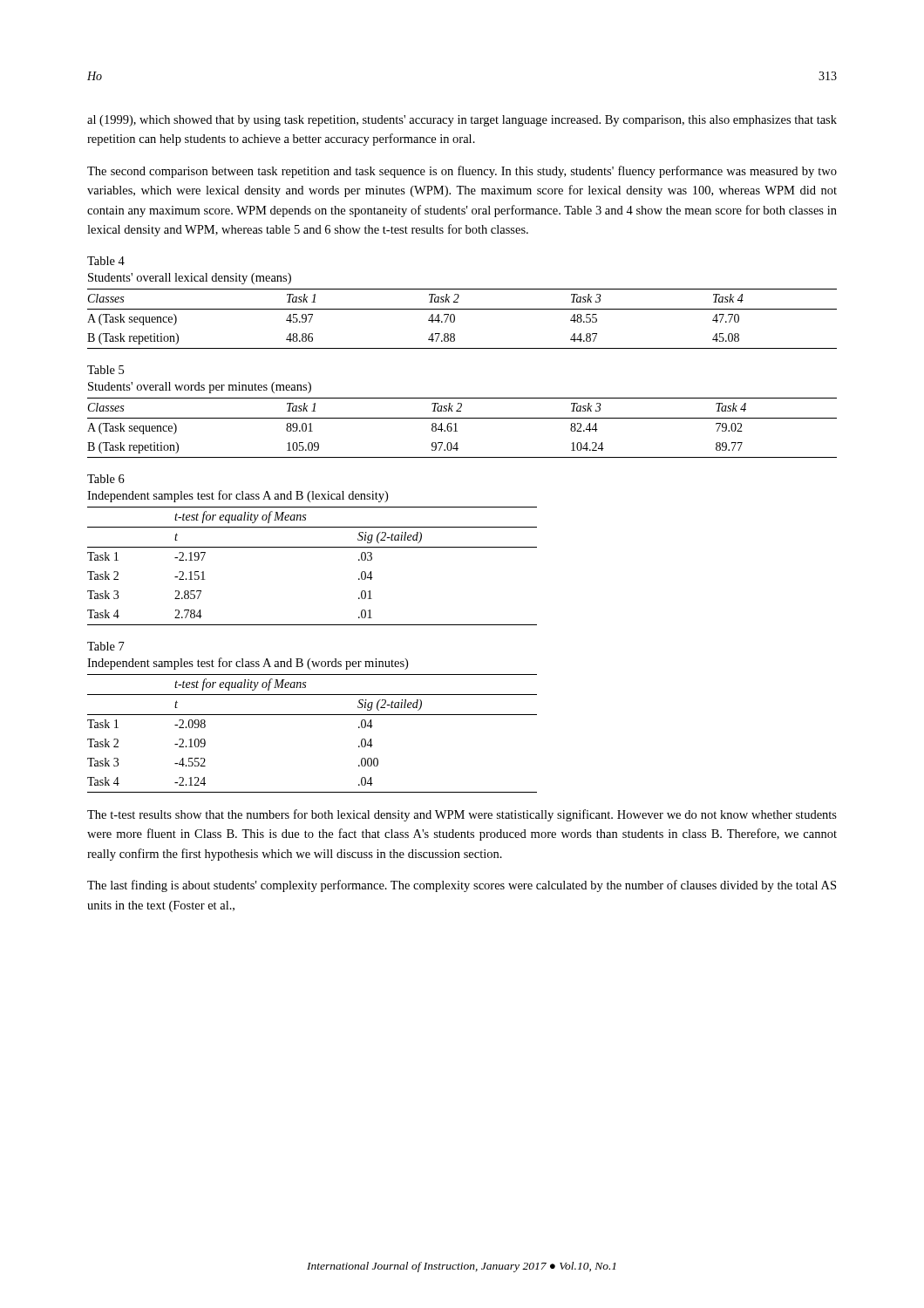Locate the element starting "The last finding is"

click(x=462, y=895)
